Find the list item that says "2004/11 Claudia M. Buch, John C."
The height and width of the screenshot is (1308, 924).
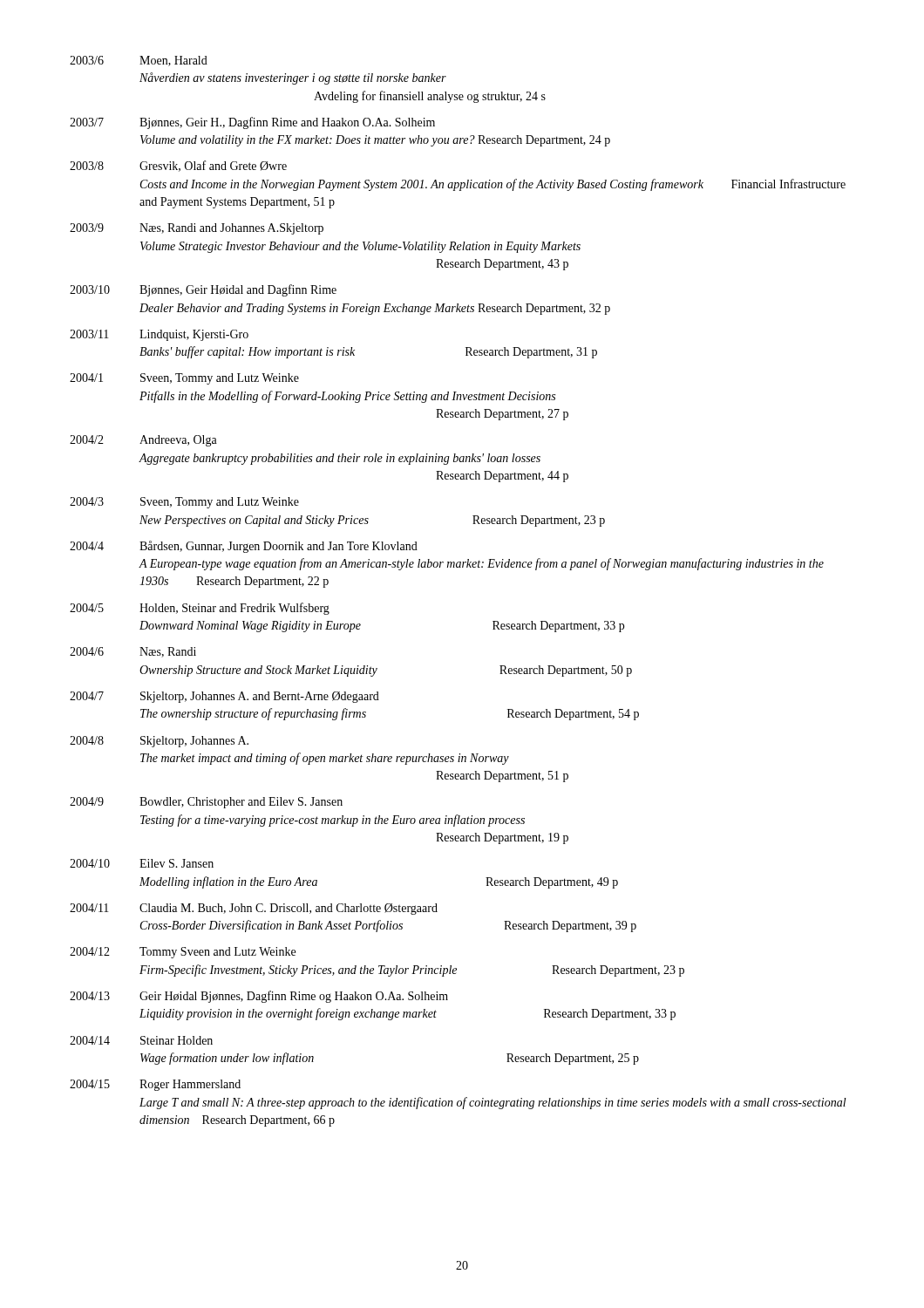click(x=254, y=909)
